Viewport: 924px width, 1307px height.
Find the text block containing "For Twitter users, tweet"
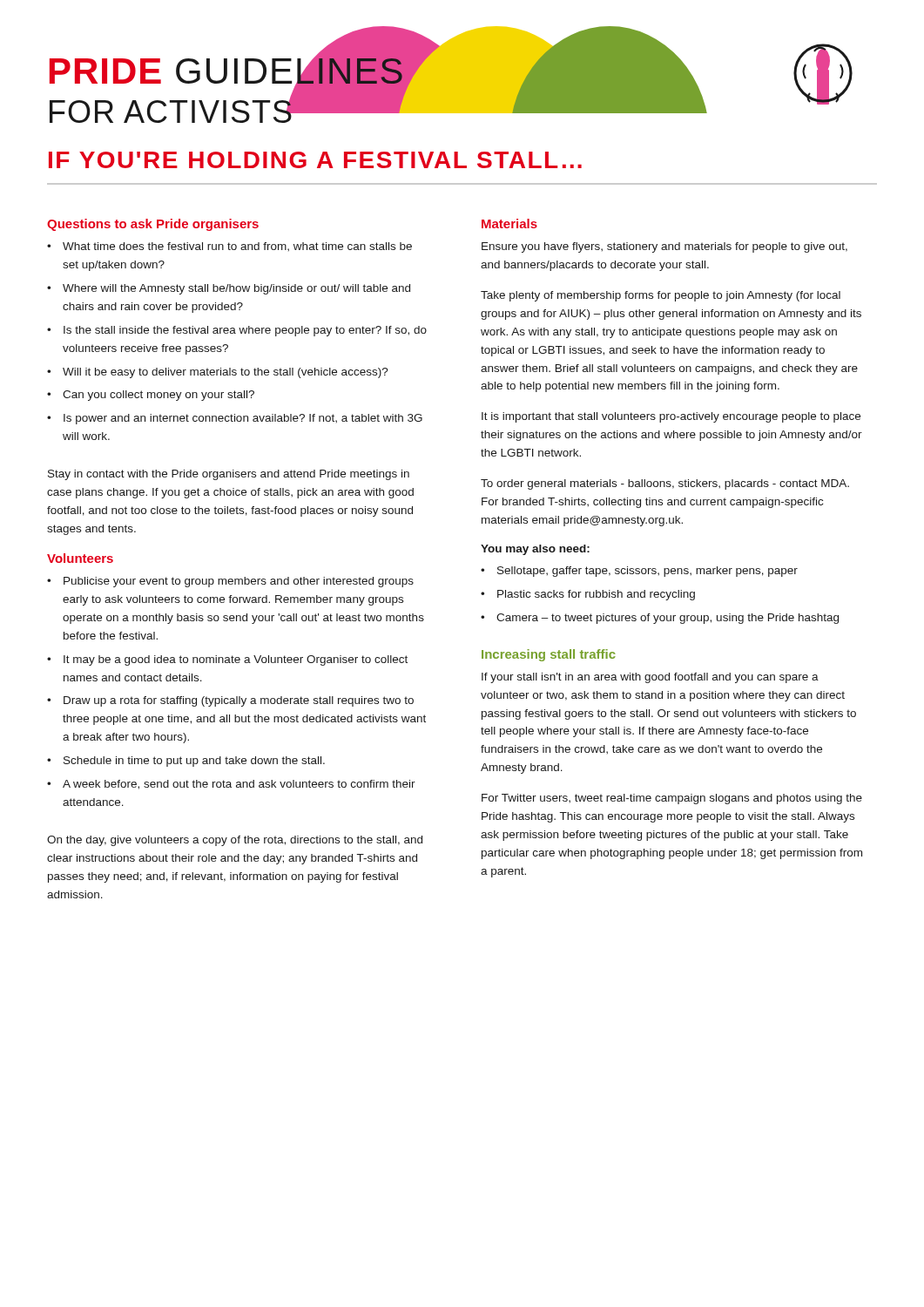672,834
